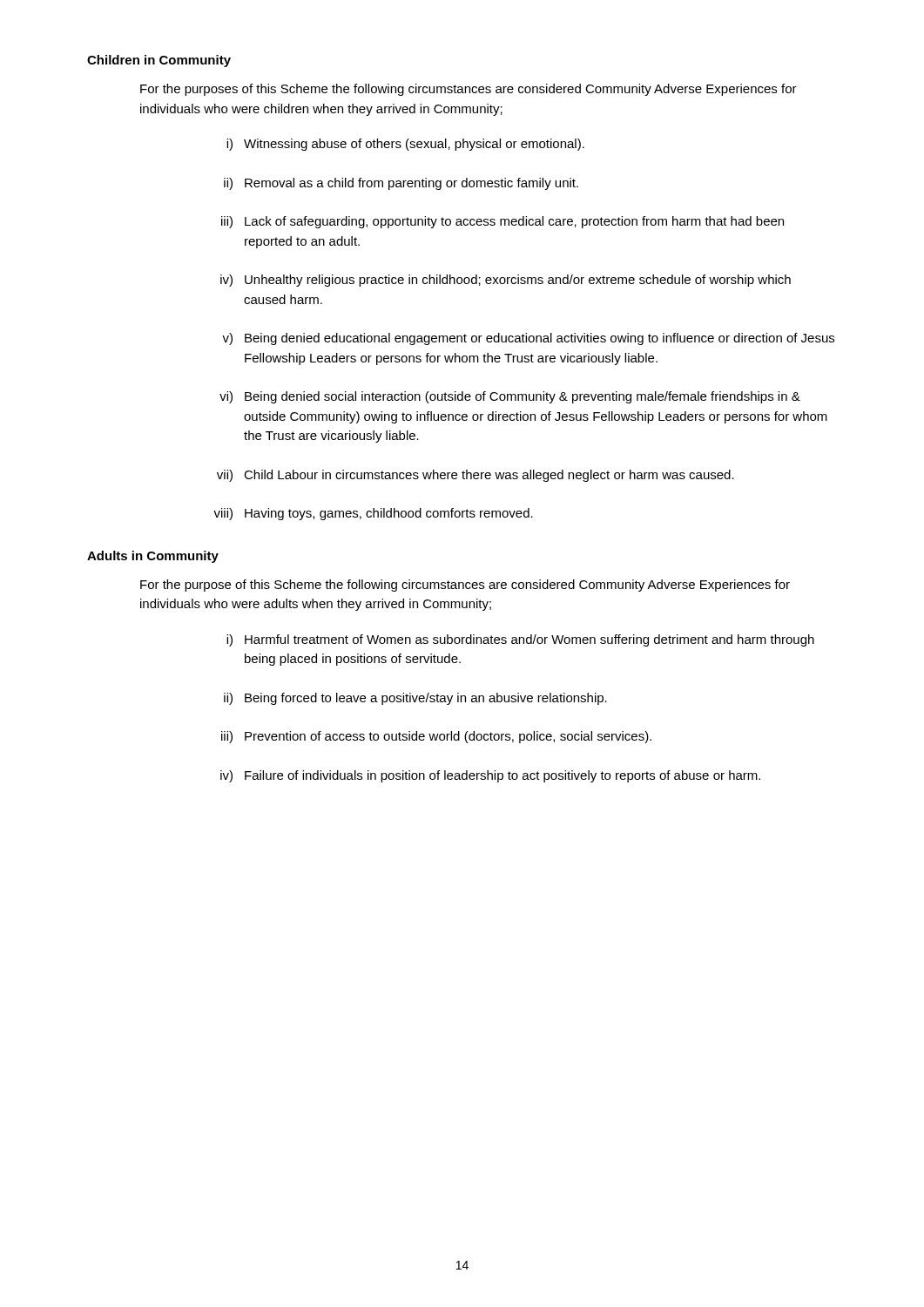Where is the passage that starts "ii) Being forced"?
The width and height of the screenshot is (924, 1307).
pyautogui.click(x=514, y=698)
